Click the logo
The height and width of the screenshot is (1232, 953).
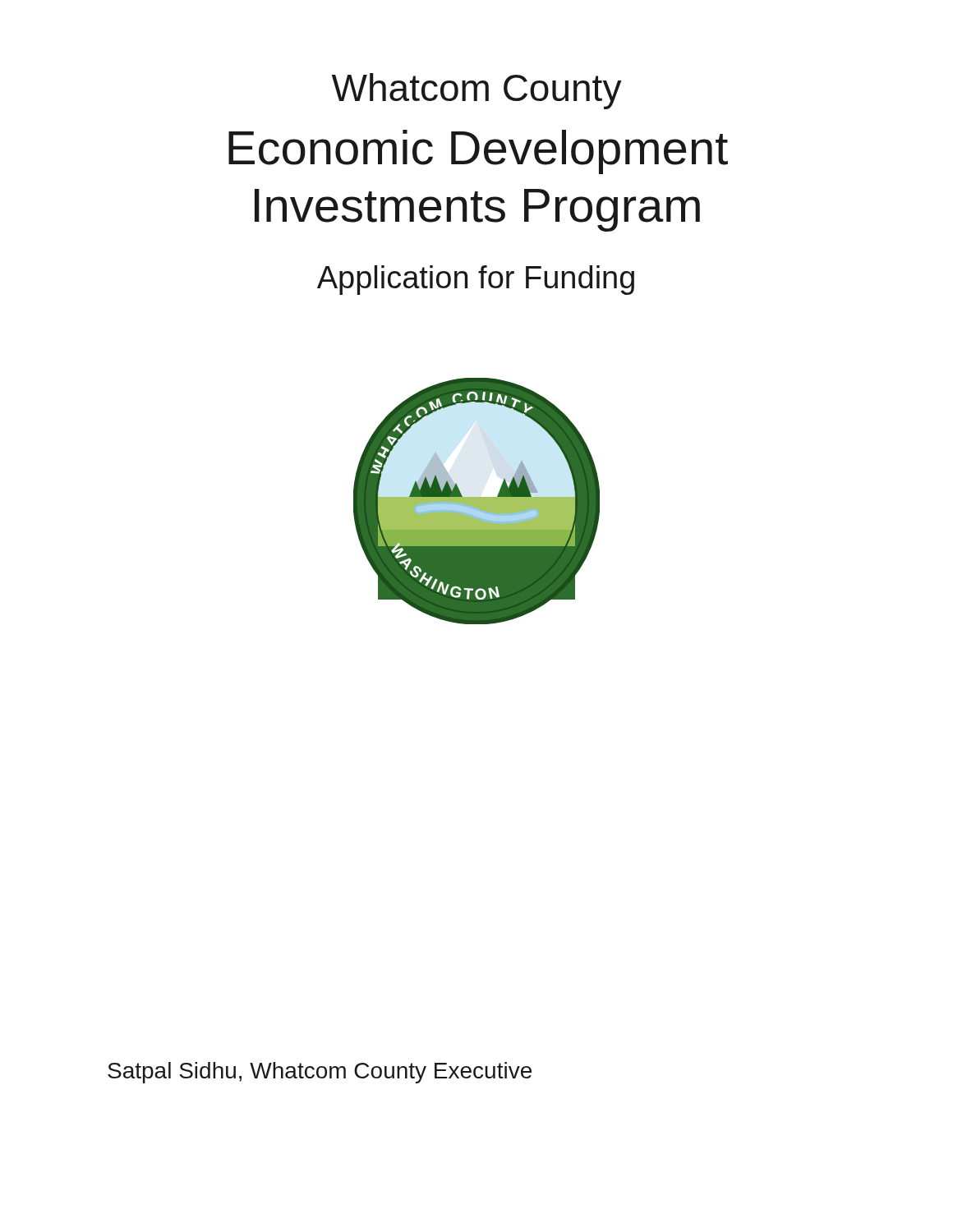click(476, 501)
